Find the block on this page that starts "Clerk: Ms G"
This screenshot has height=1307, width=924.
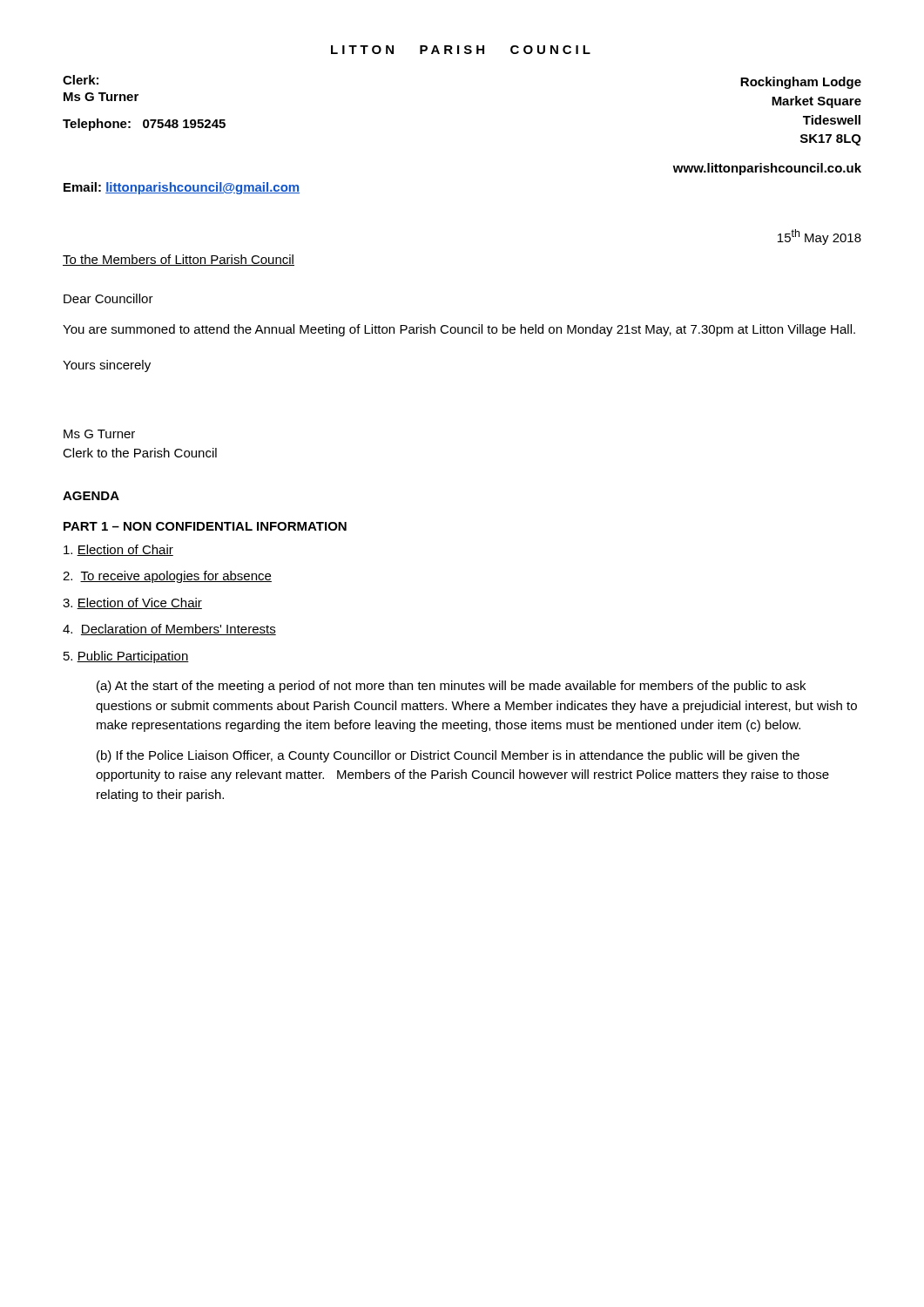click(x=81, y=80)
